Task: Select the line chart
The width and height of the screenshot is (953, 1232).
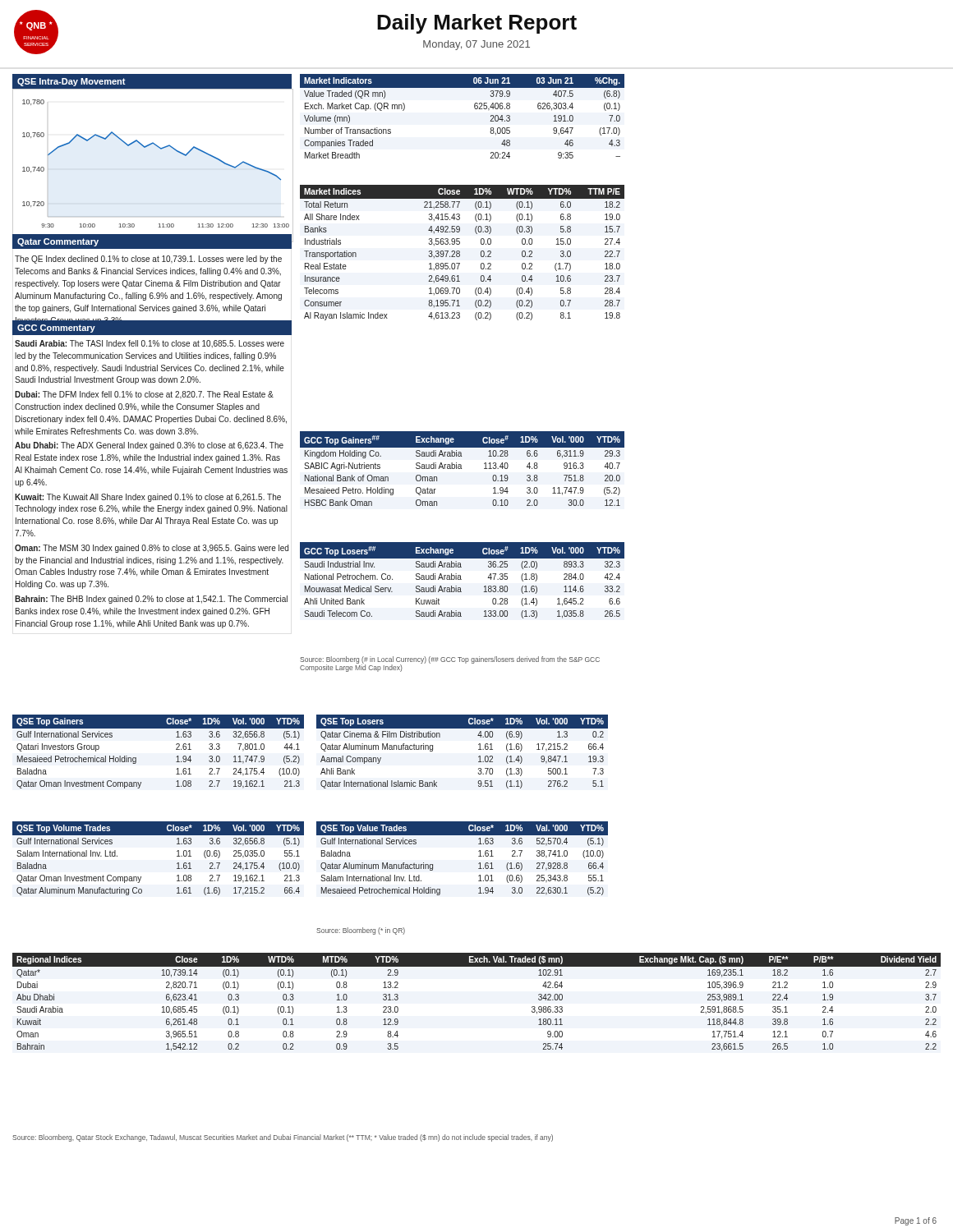Action: (152, 159)
